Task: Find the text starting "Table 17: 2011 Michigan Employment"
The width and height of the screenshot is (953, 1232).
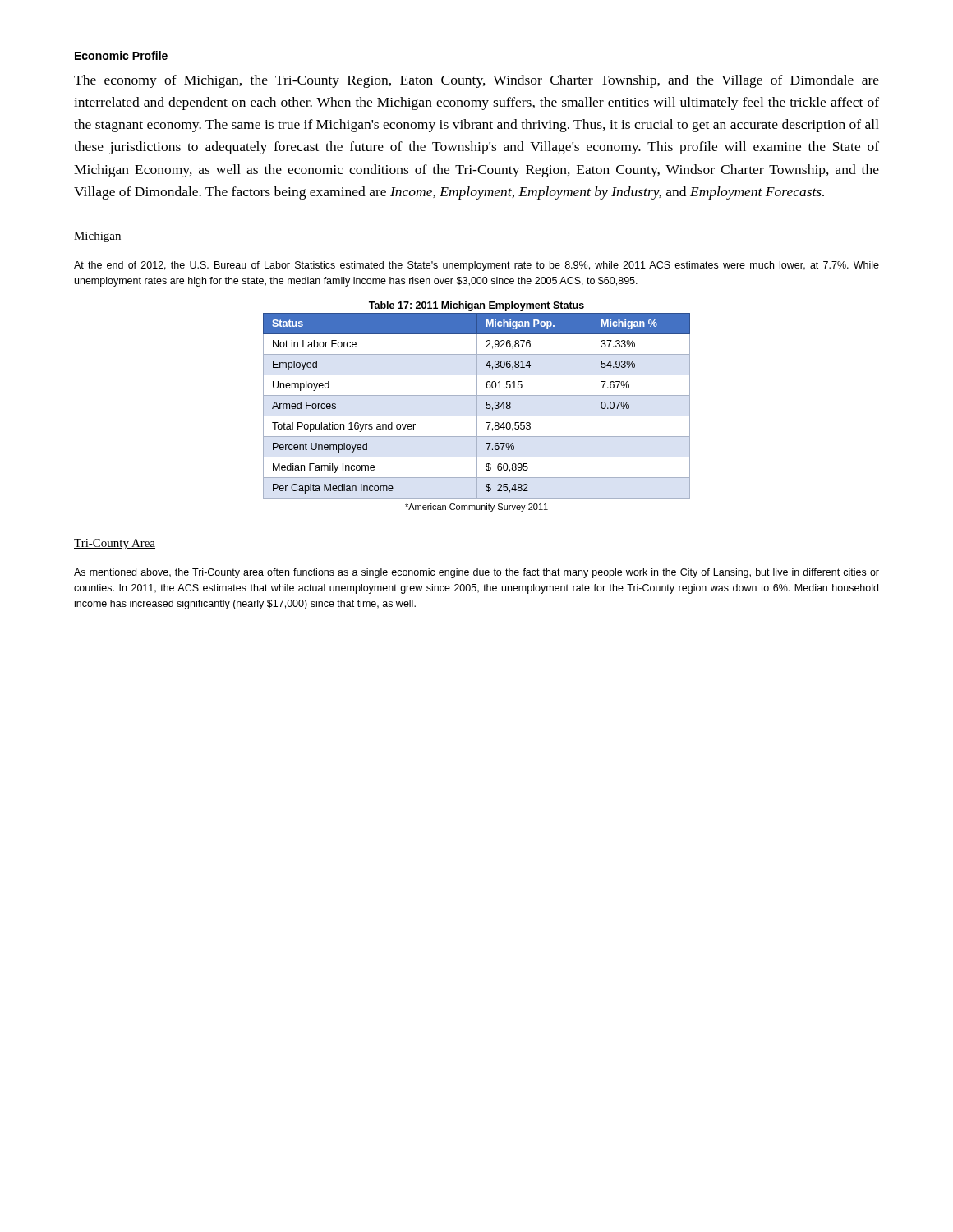Action: point(476,306)
